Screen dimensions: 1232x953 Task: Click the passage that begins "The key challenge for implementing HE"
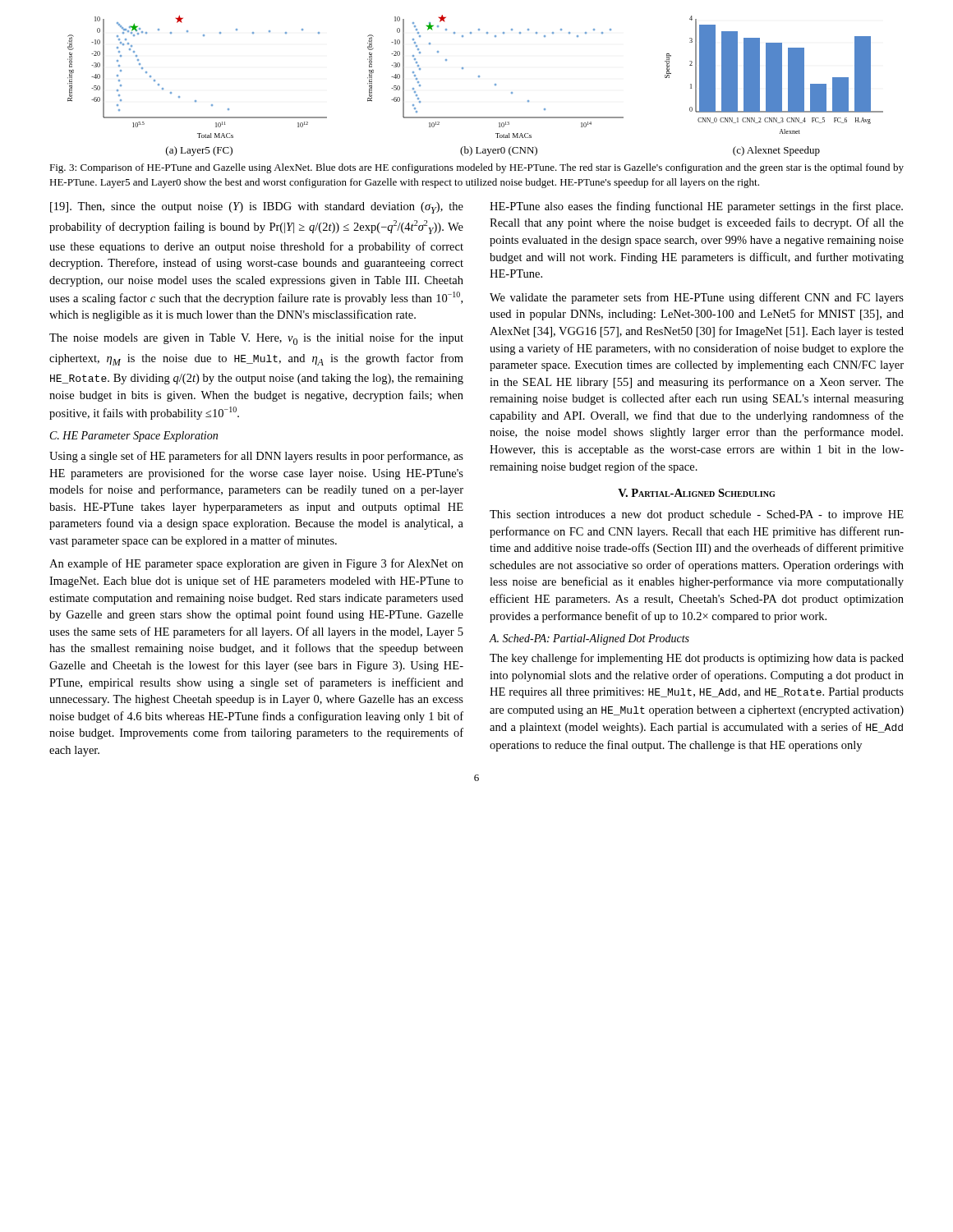point(697,702)
